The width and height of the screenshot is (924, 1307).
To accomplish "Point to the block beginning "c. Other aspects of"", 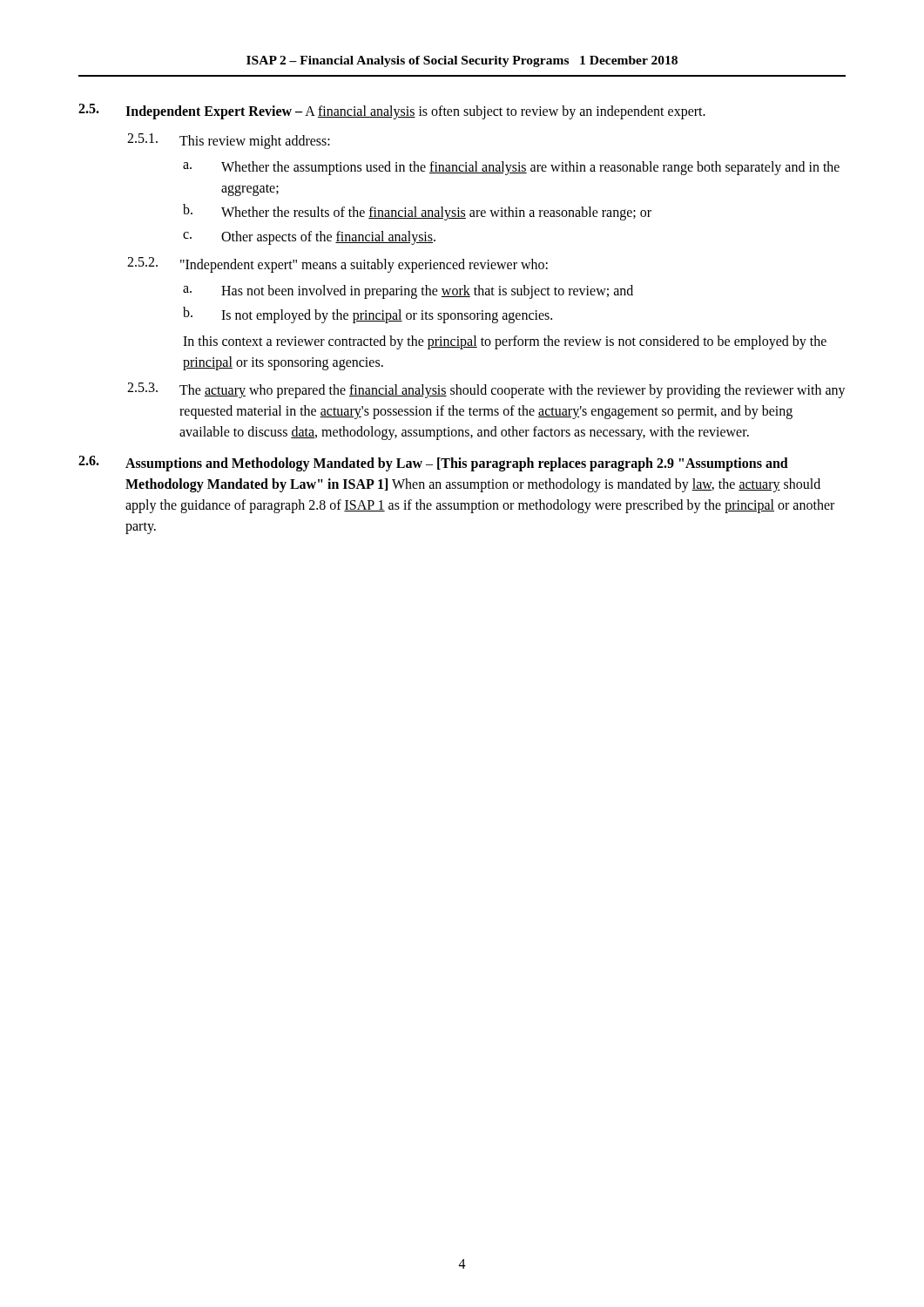I will click(x=309, y=238).
